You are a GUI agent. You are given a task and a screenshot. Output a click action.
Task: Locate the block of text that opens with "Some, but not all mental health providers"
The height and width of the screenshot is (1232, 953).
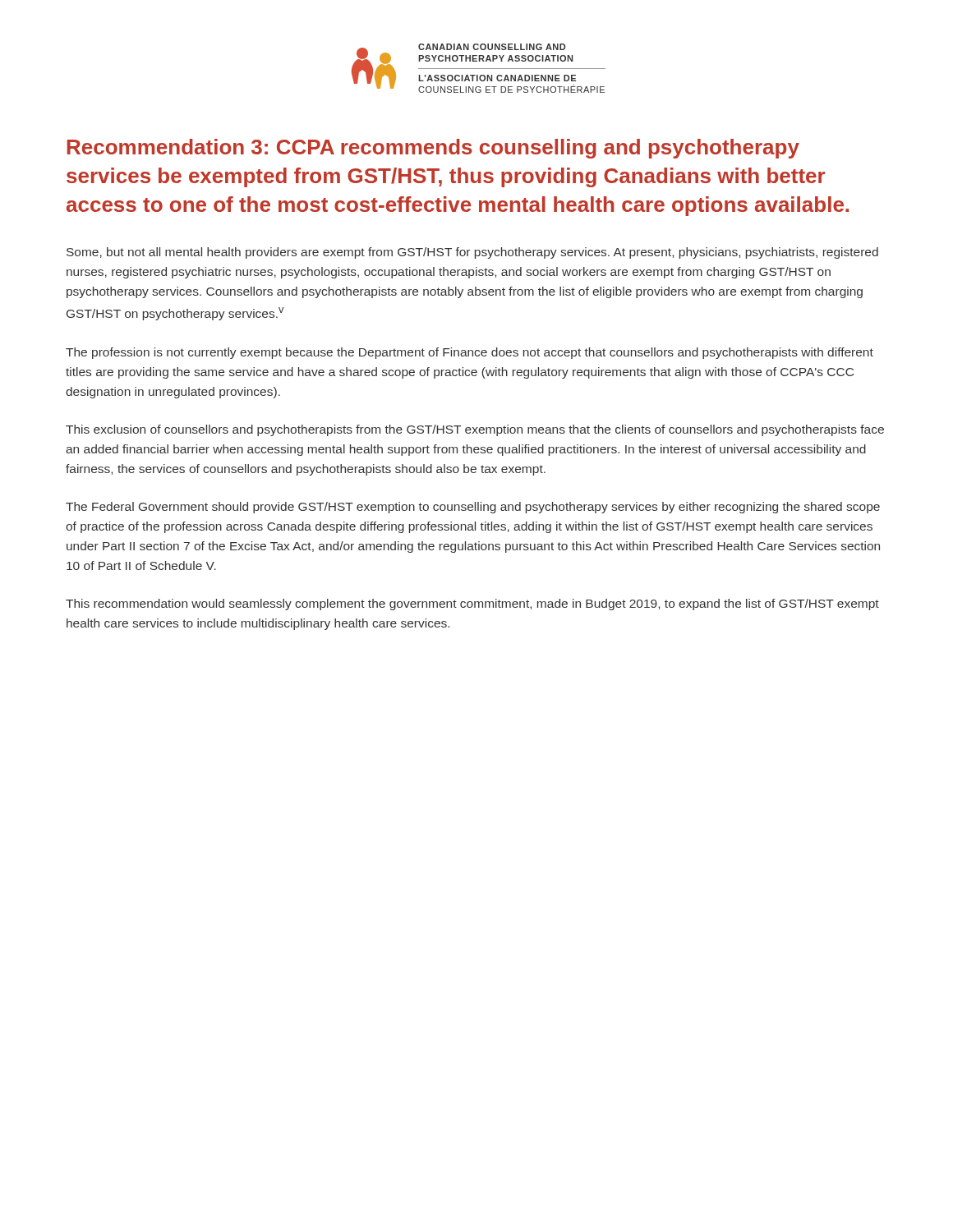click(x=472, y=283)
